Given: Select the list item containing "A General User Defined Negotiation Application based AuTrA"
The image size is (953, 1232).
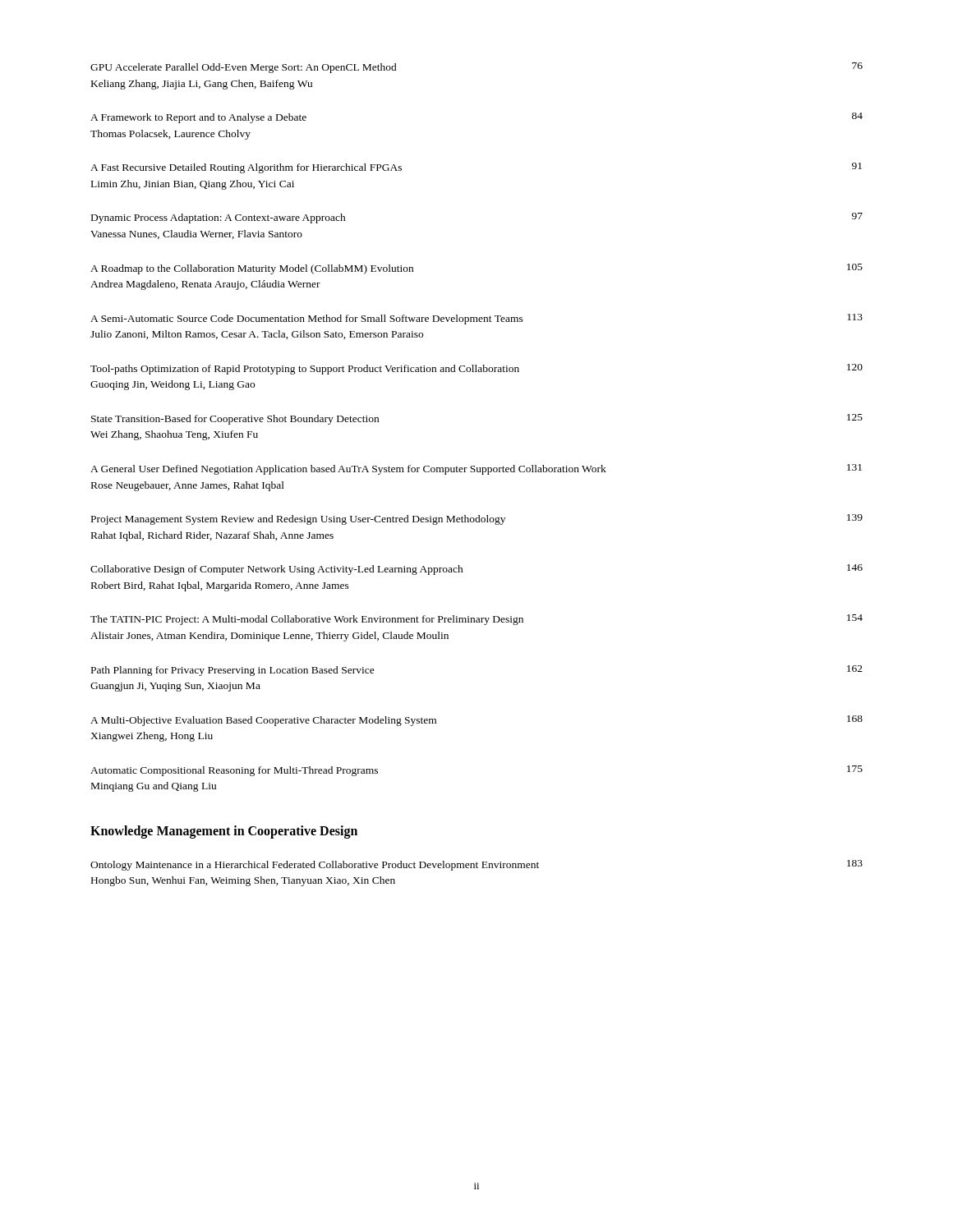Looking at the screenshot, I should (476, 477).
